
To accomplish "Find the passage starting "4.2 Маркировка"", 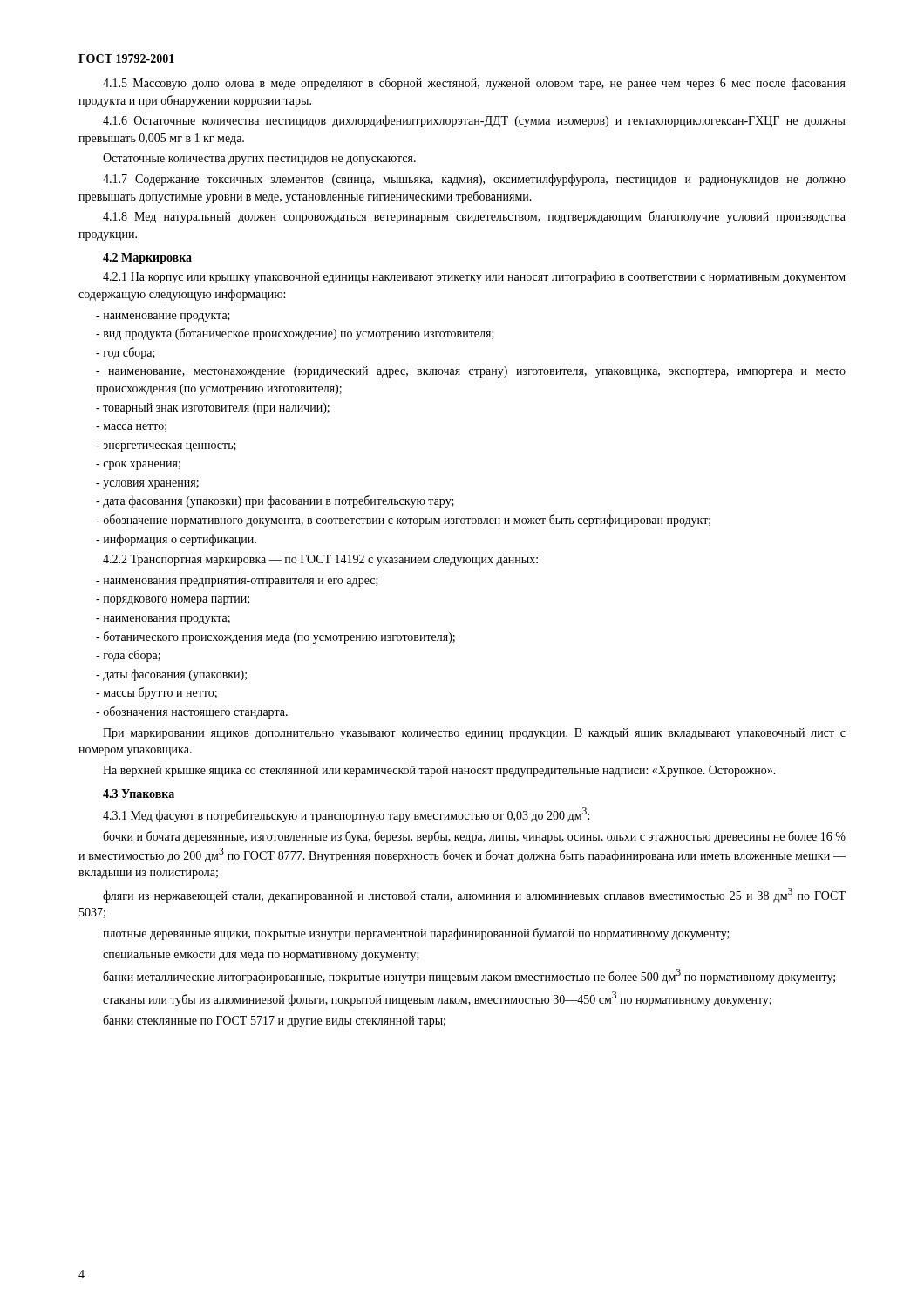I will 147,258.
